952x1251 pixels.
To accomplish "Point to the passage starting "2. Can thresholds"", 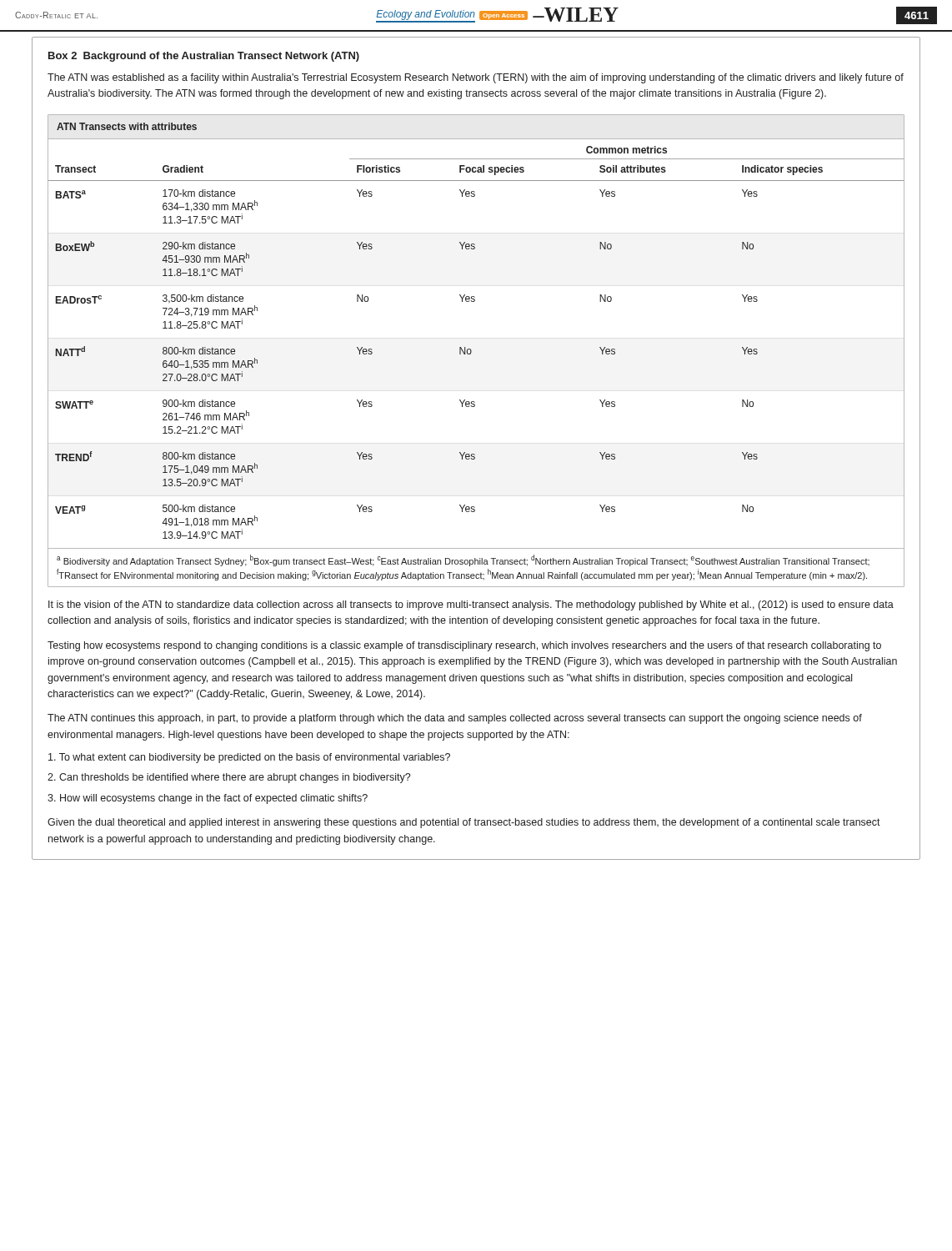I will pos(229,778).
